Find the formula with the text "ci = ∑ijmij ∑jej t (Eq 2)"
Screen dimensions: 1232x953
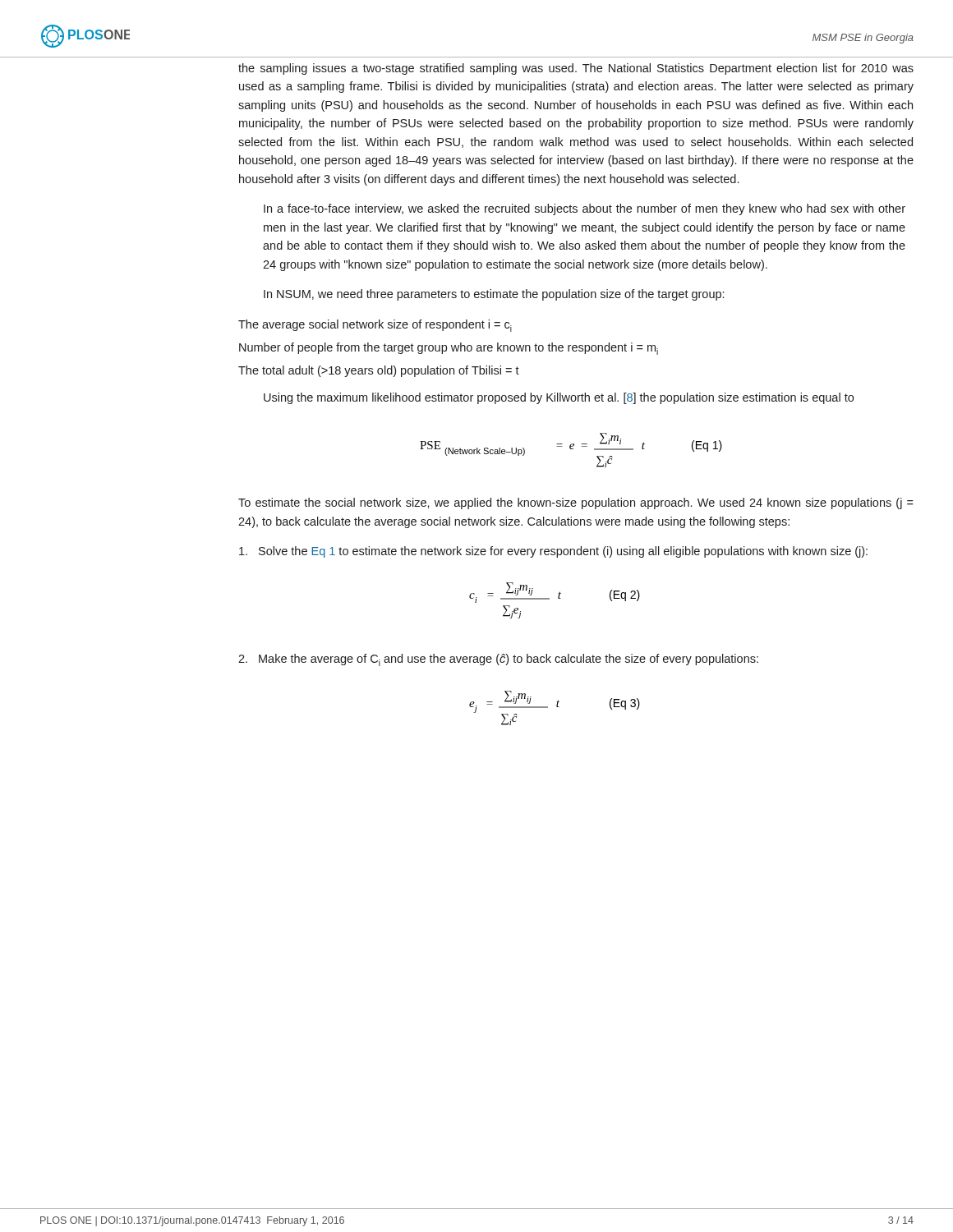pyautogui.click(x=555, y=593)
